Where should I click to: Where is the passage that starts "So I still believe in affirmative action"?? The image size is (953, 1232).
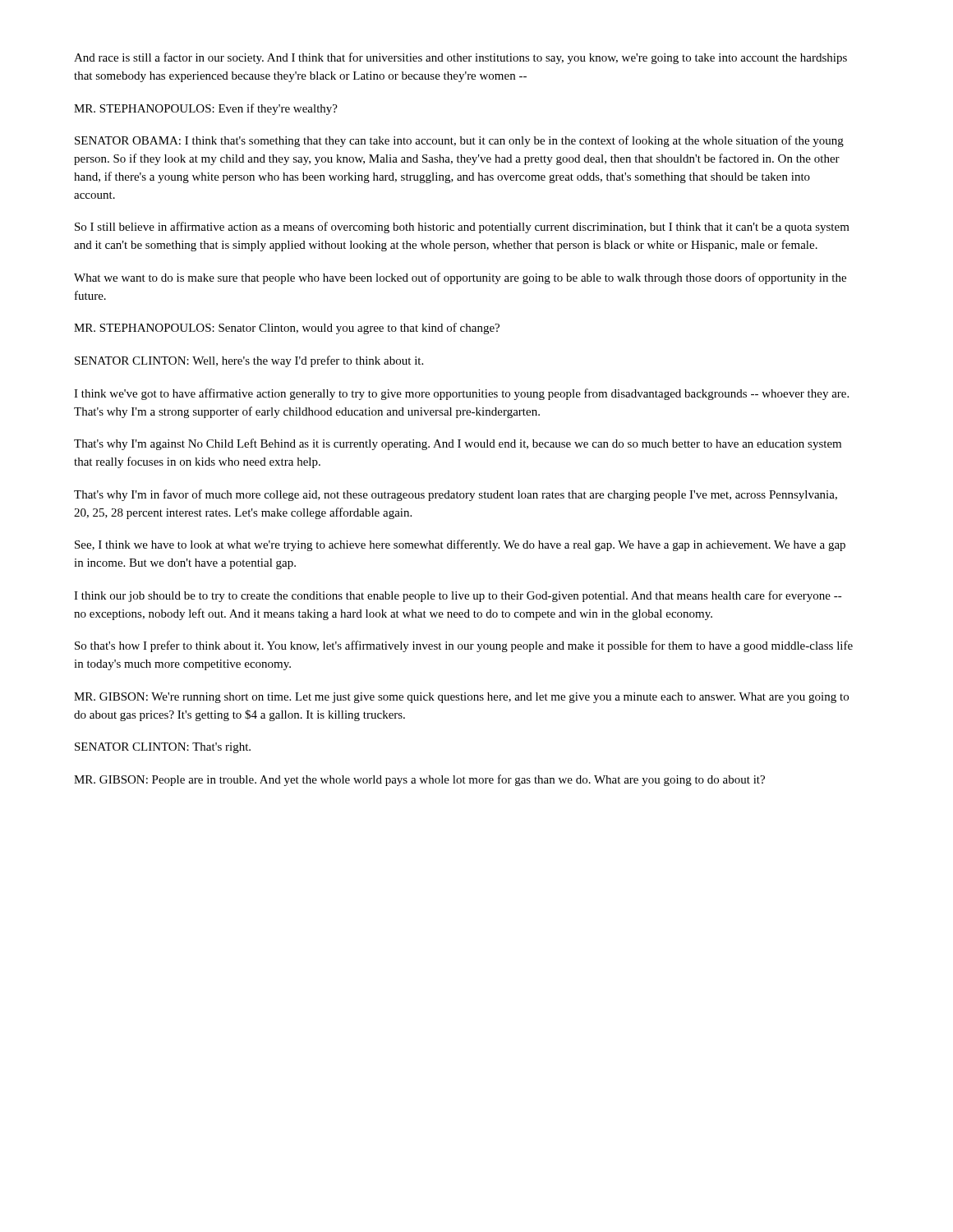462,236
